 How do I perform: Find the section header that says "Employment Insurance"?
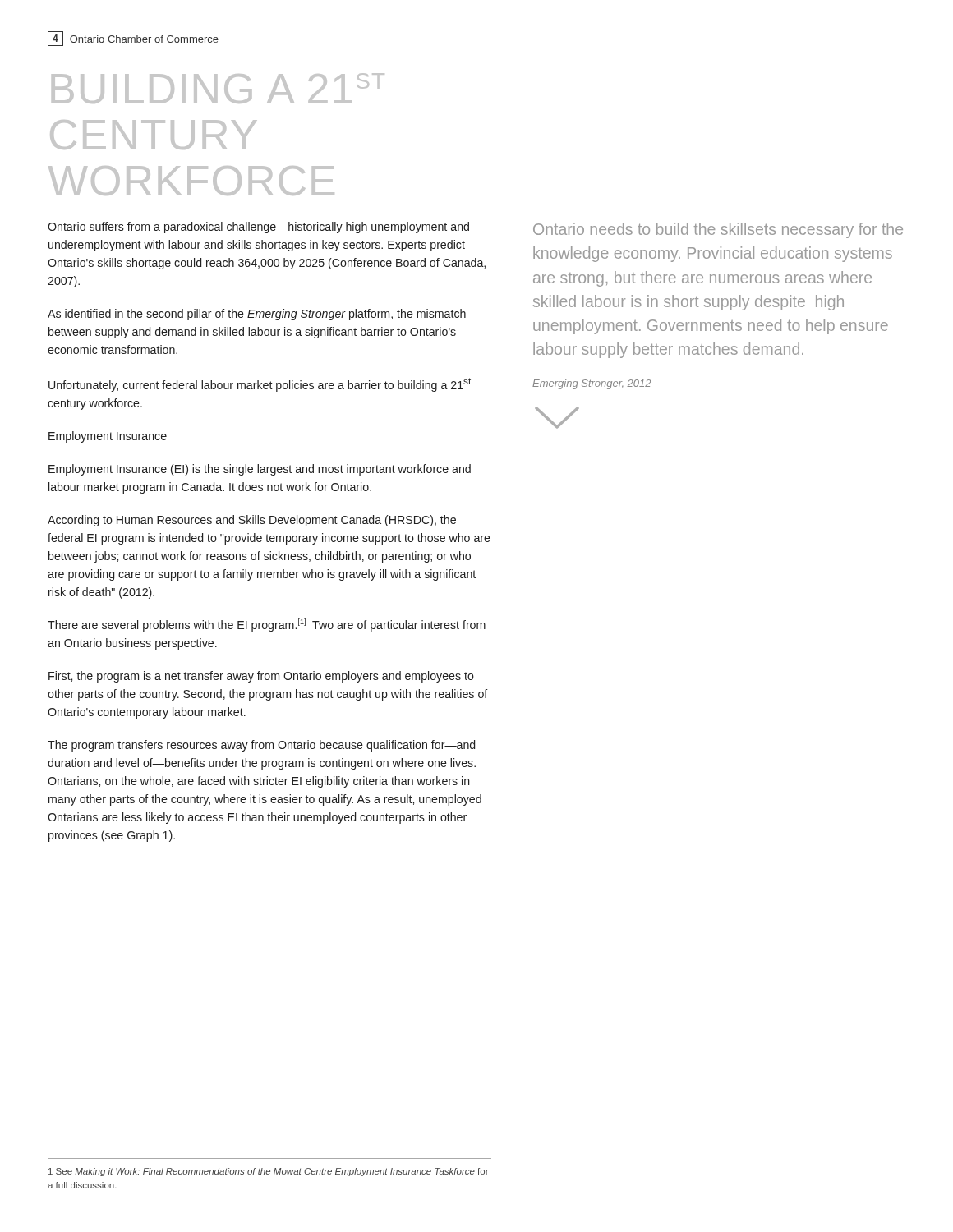[108, 437]
